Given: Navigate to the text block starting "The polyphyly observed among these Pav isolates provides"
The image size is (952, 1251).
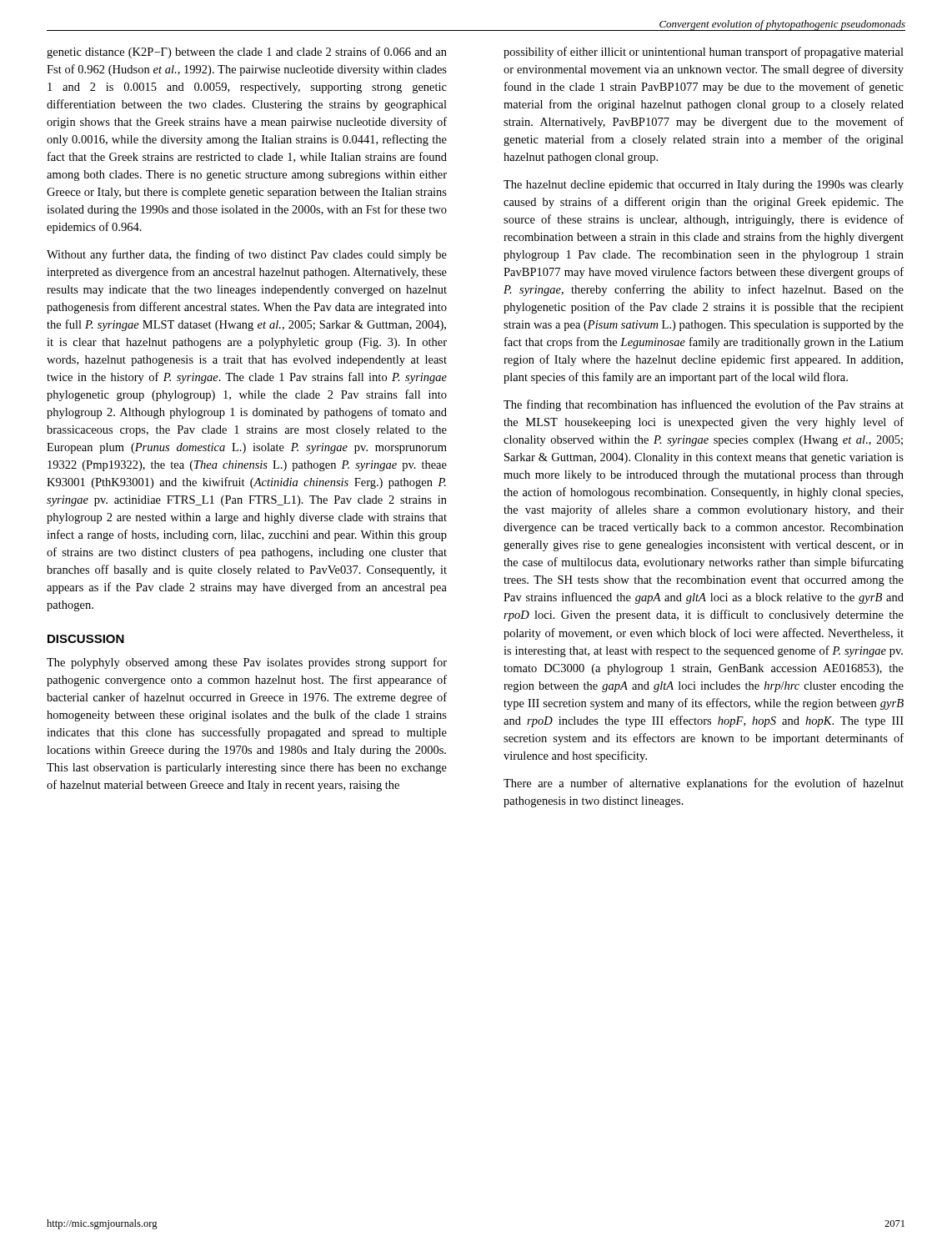Looking at the screenshot, I should point(247,724).
